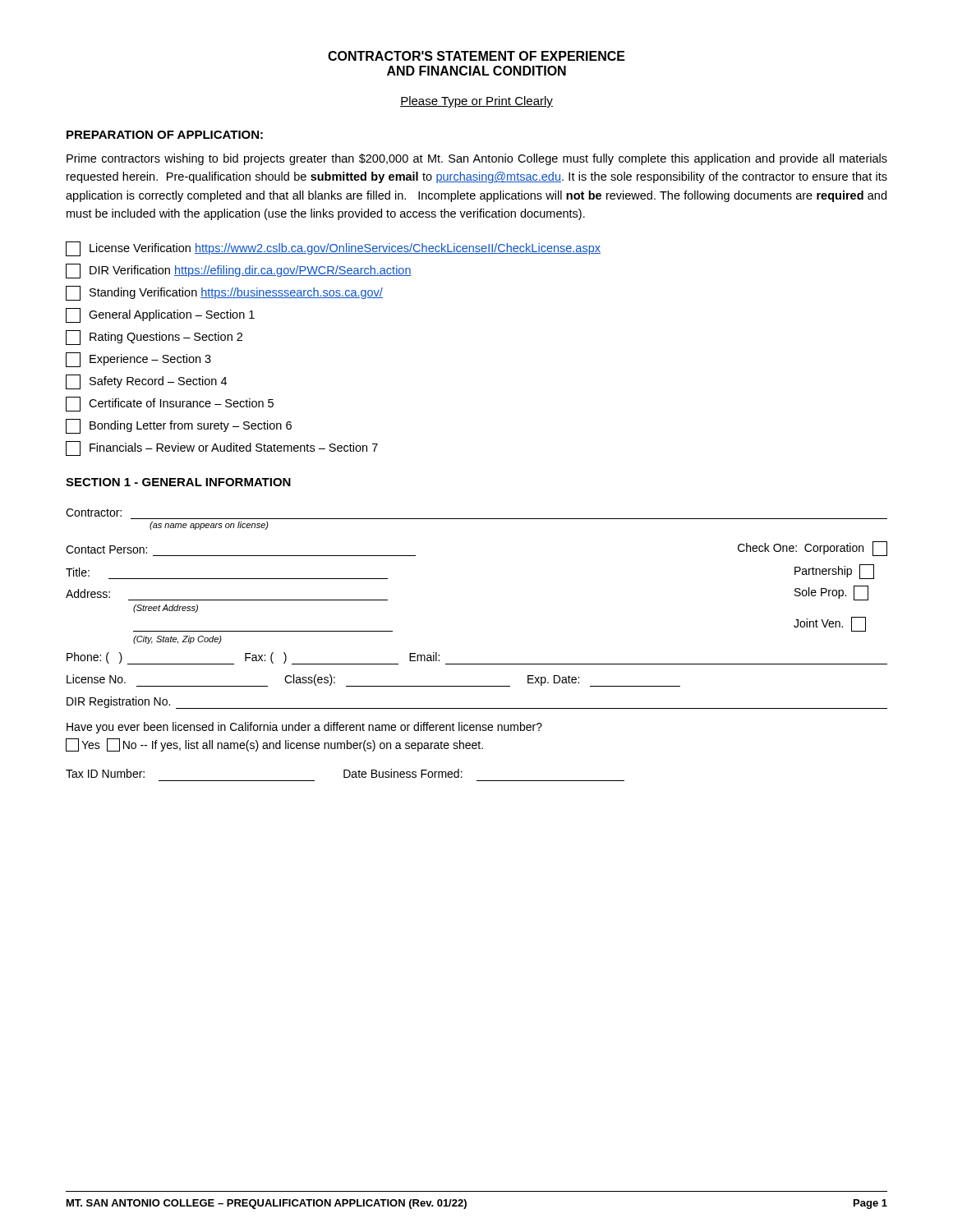Screen dimensions: 1232x953
Task: Locate the block of text that opens with "Financials – Review or Audited Statements –"
Action: pyautogui.click(x=222, y=448)
